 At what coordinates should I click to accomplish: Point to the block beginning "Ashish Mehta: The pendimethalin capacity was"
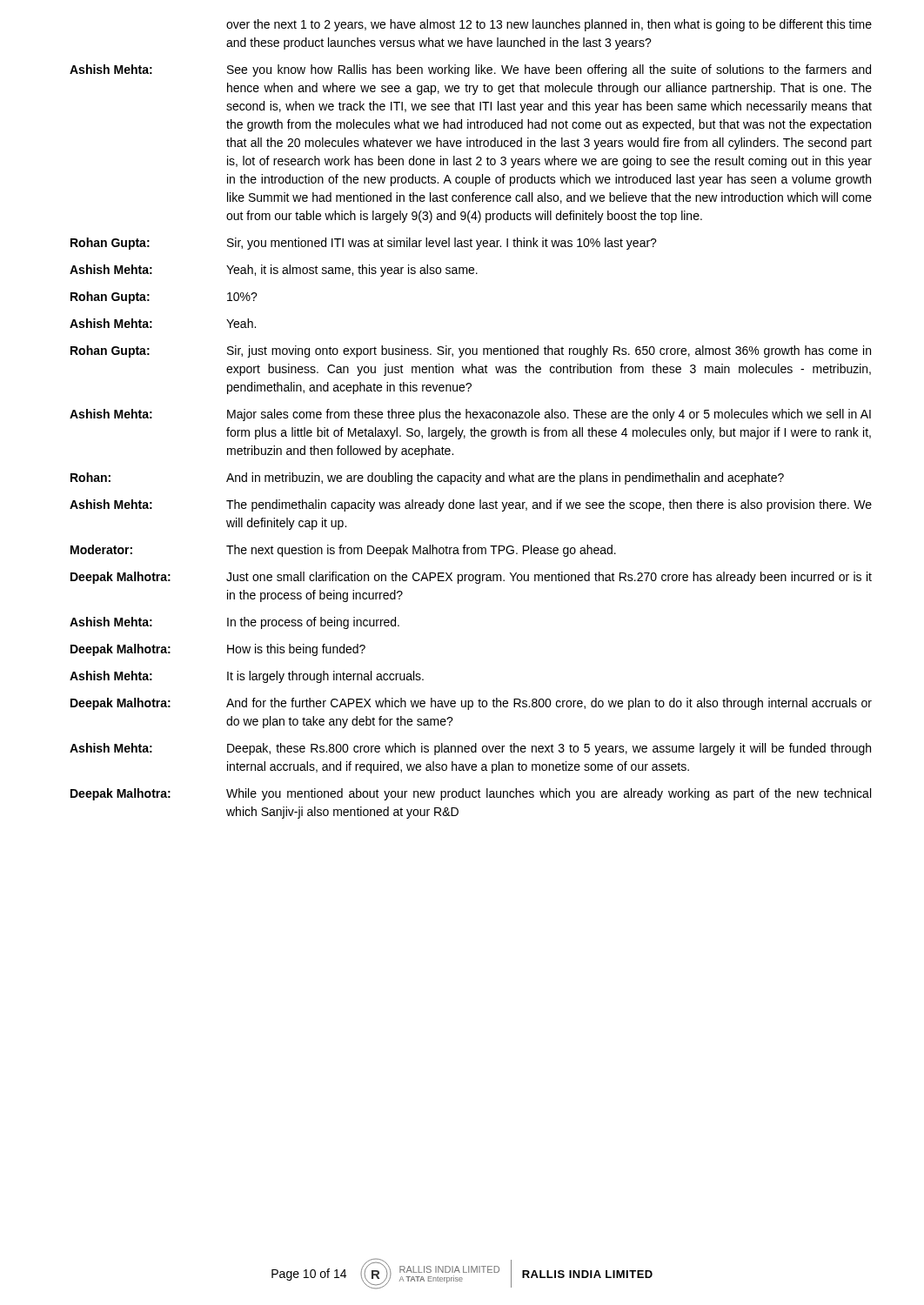tap(471, 514)
